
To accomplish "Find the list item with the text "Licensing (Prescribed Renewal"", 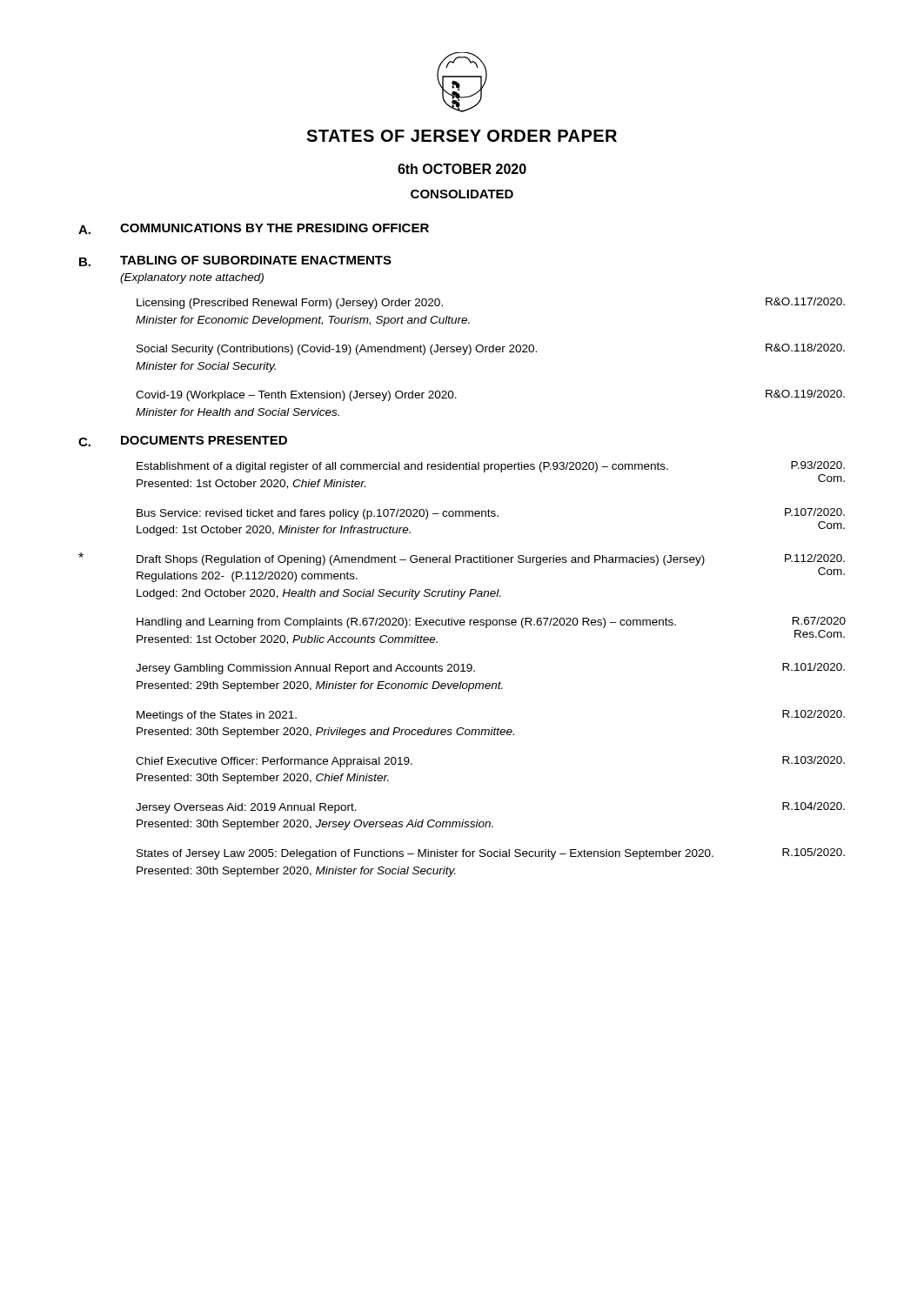I will 462,311.
